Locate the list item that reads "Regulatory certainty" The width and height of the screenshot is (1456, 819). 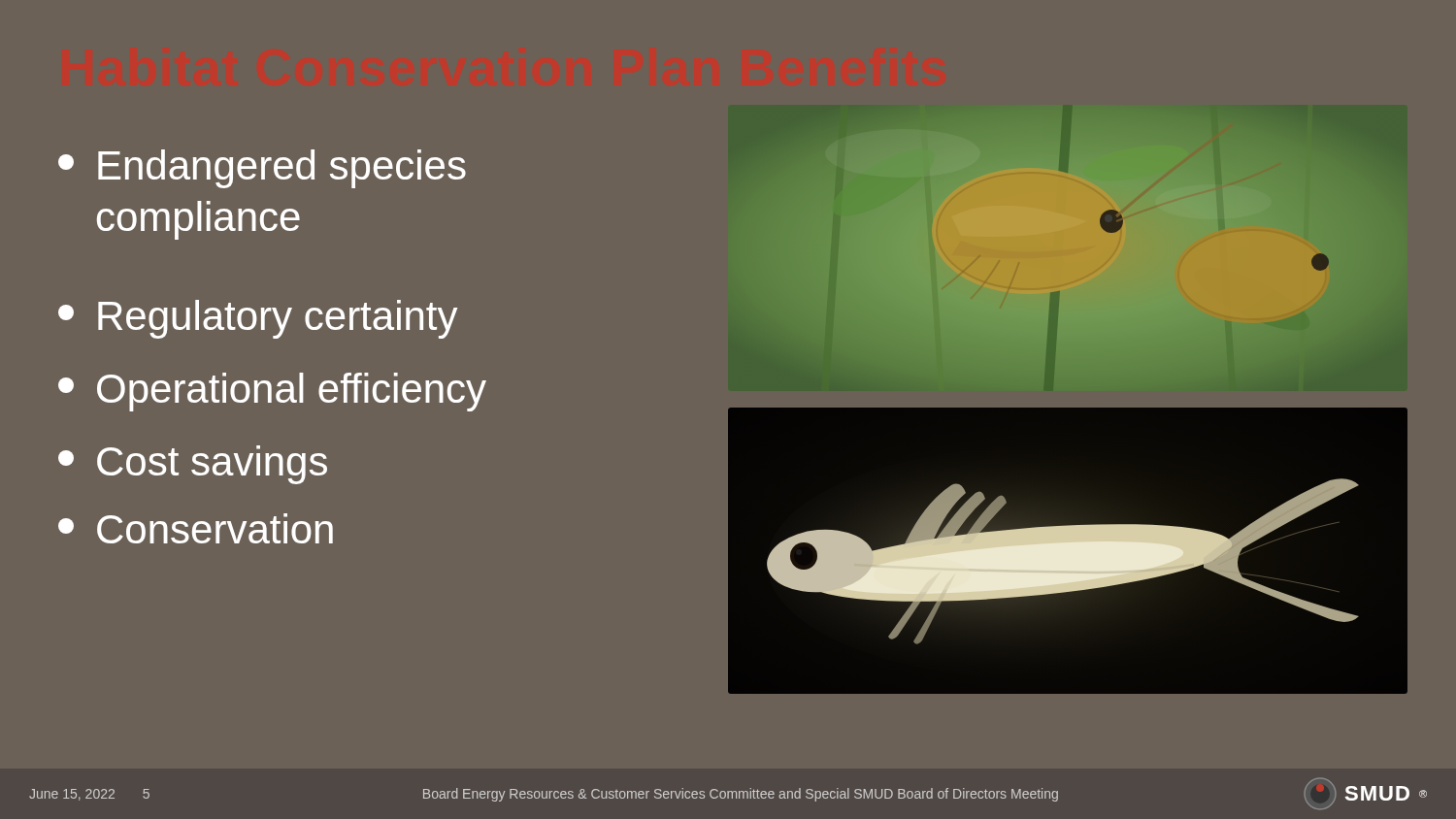click(x=258, y=317)
